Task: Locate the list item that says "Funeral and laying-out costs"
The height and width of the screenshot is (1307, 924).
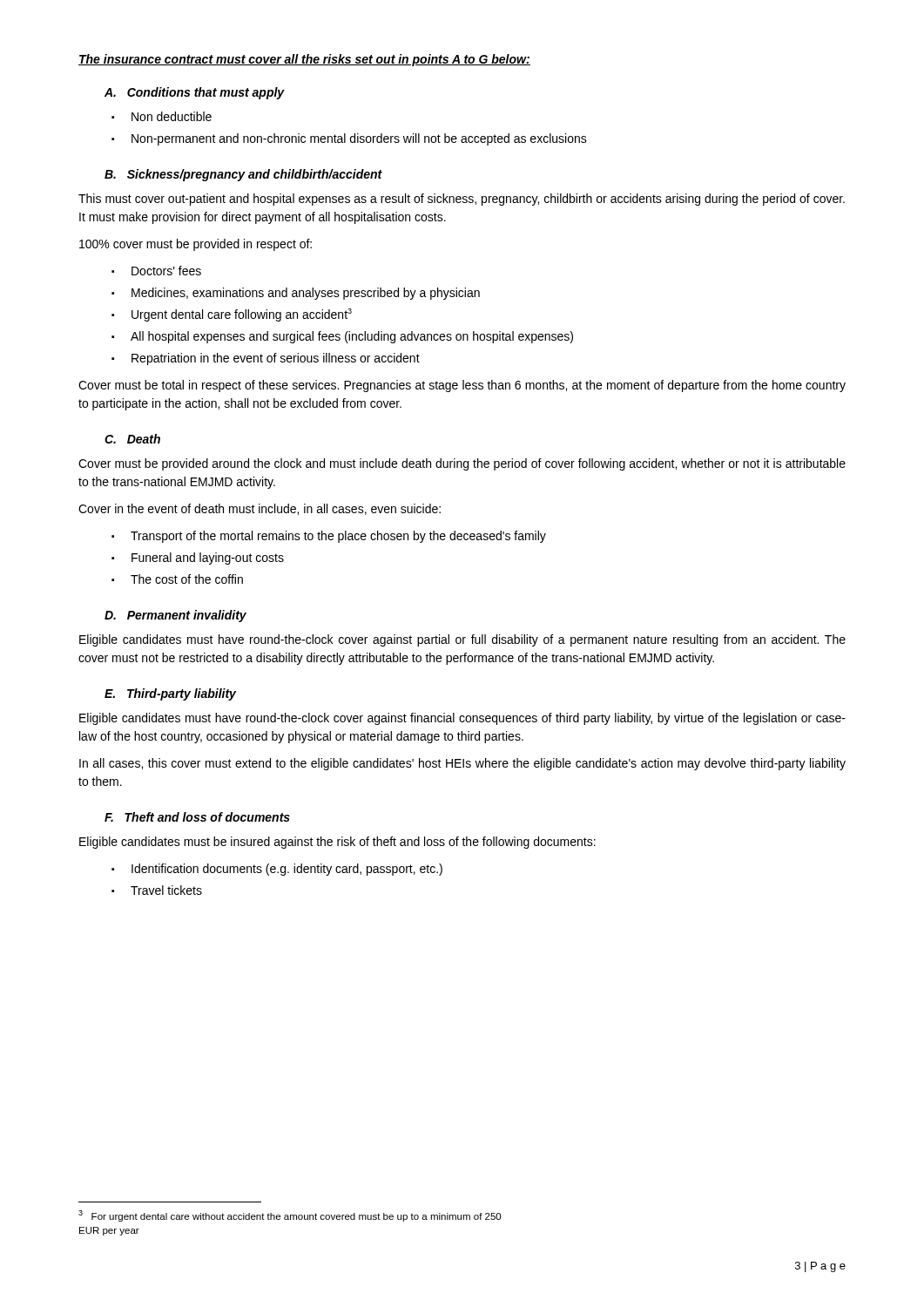Action: 207,558
